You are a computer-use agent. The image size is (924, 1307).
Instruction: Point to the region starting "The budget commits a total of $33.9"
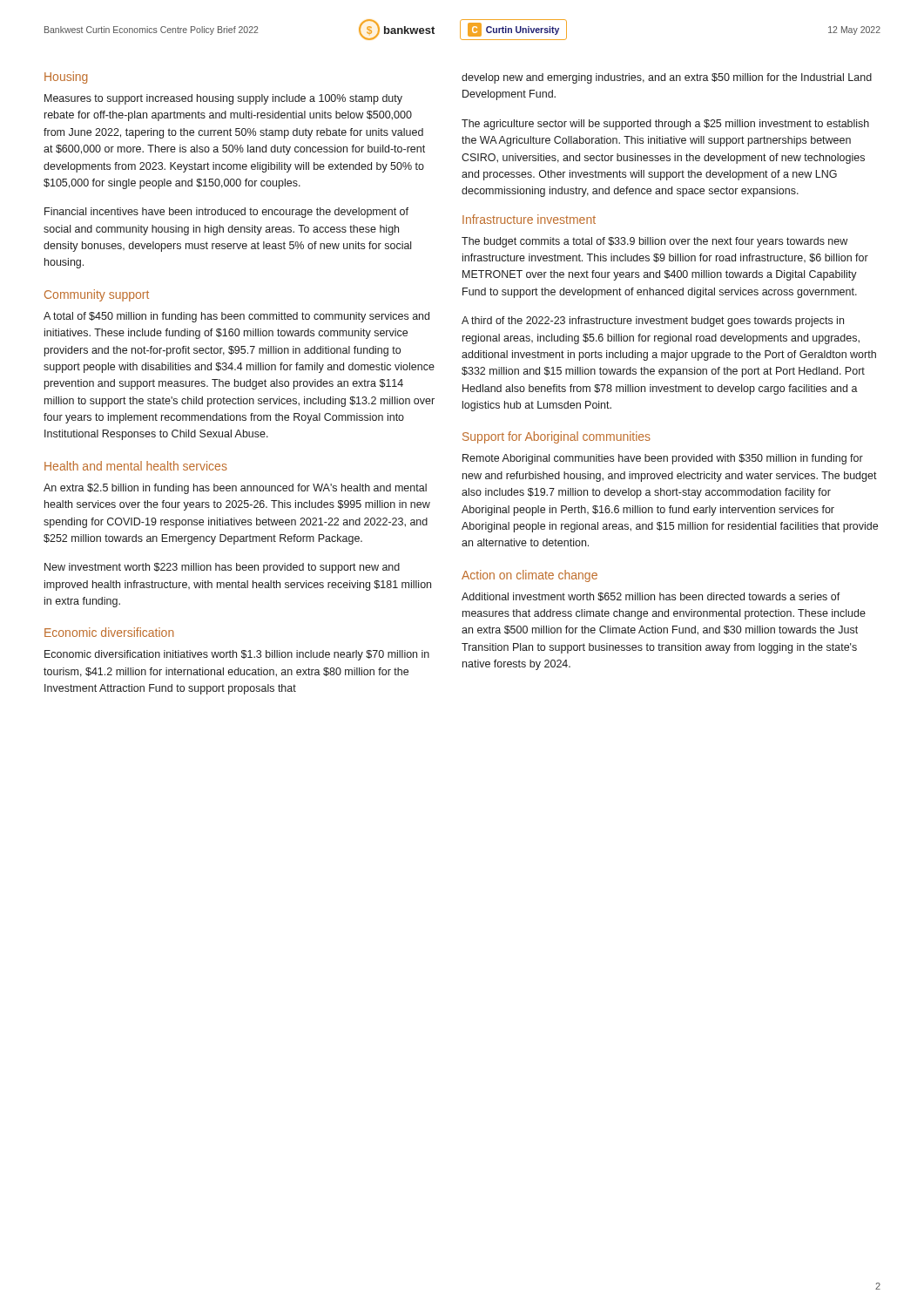tap(665, 266)
